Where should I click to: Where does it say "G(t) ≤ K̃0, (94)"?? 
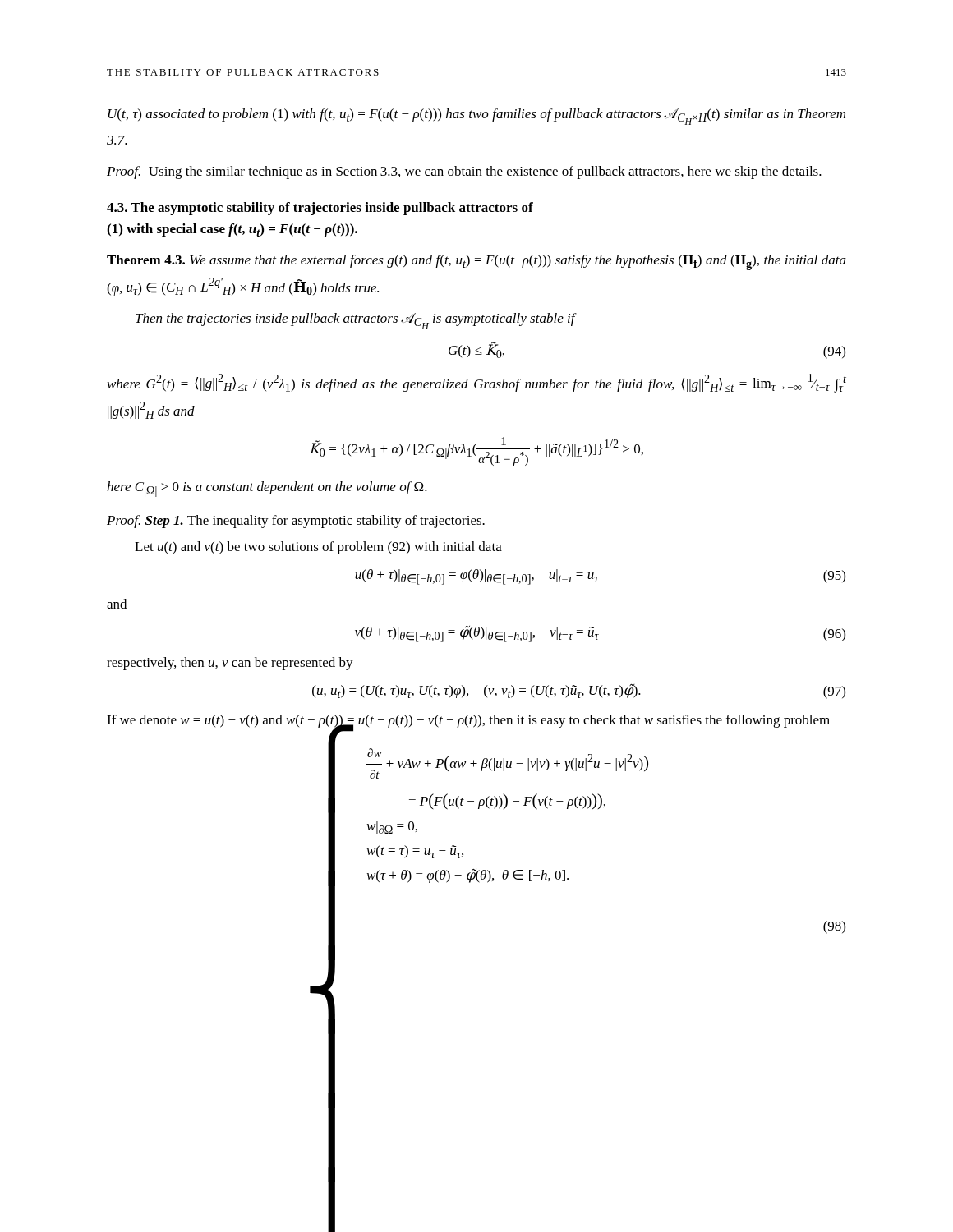[479, 351]
